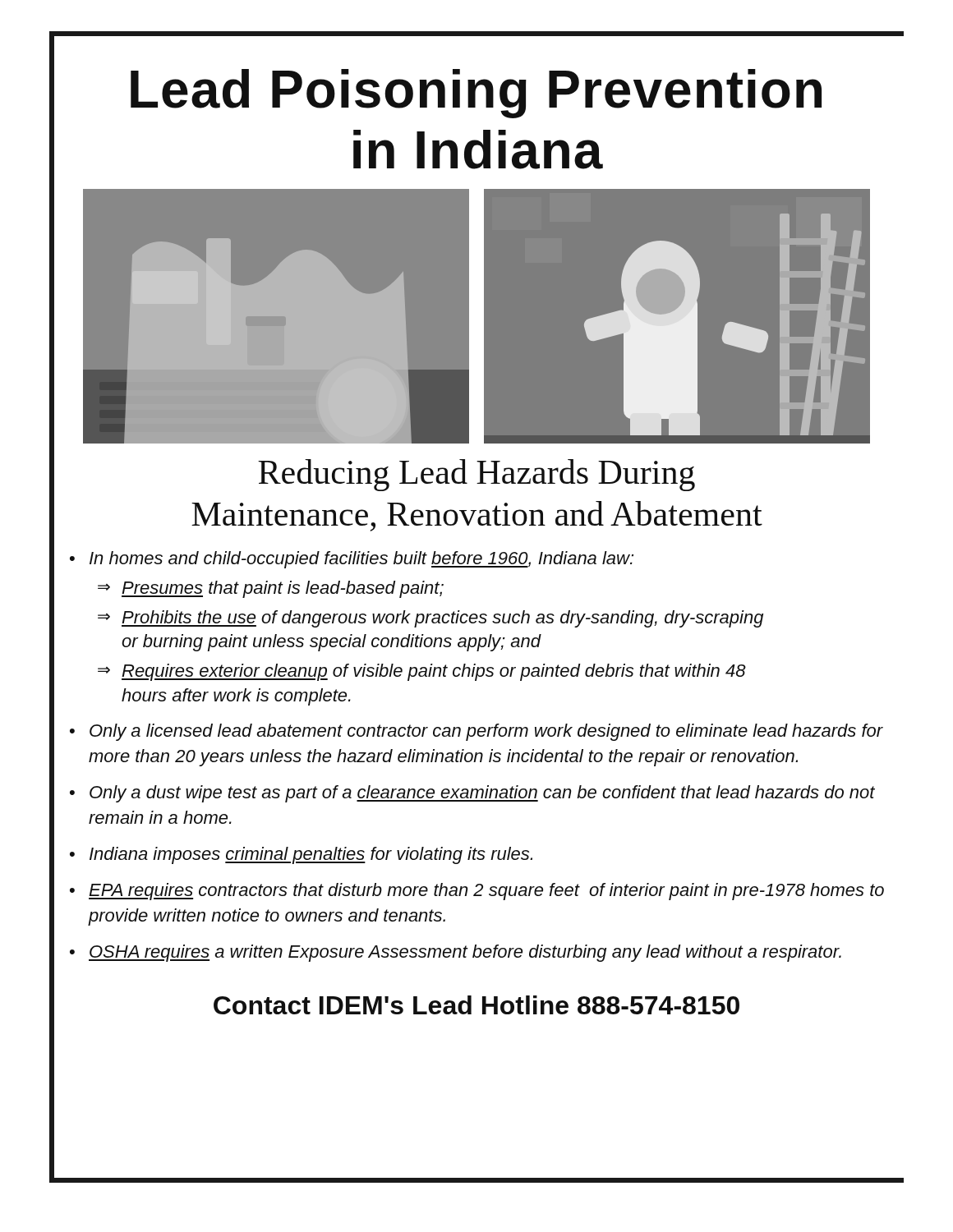Select the section header that says "Reducing Lead Hazards DuringMaintenance, Renovation and Abatement"
The height and width of the screenshot is (1232, 953).
tap(476, 494)
